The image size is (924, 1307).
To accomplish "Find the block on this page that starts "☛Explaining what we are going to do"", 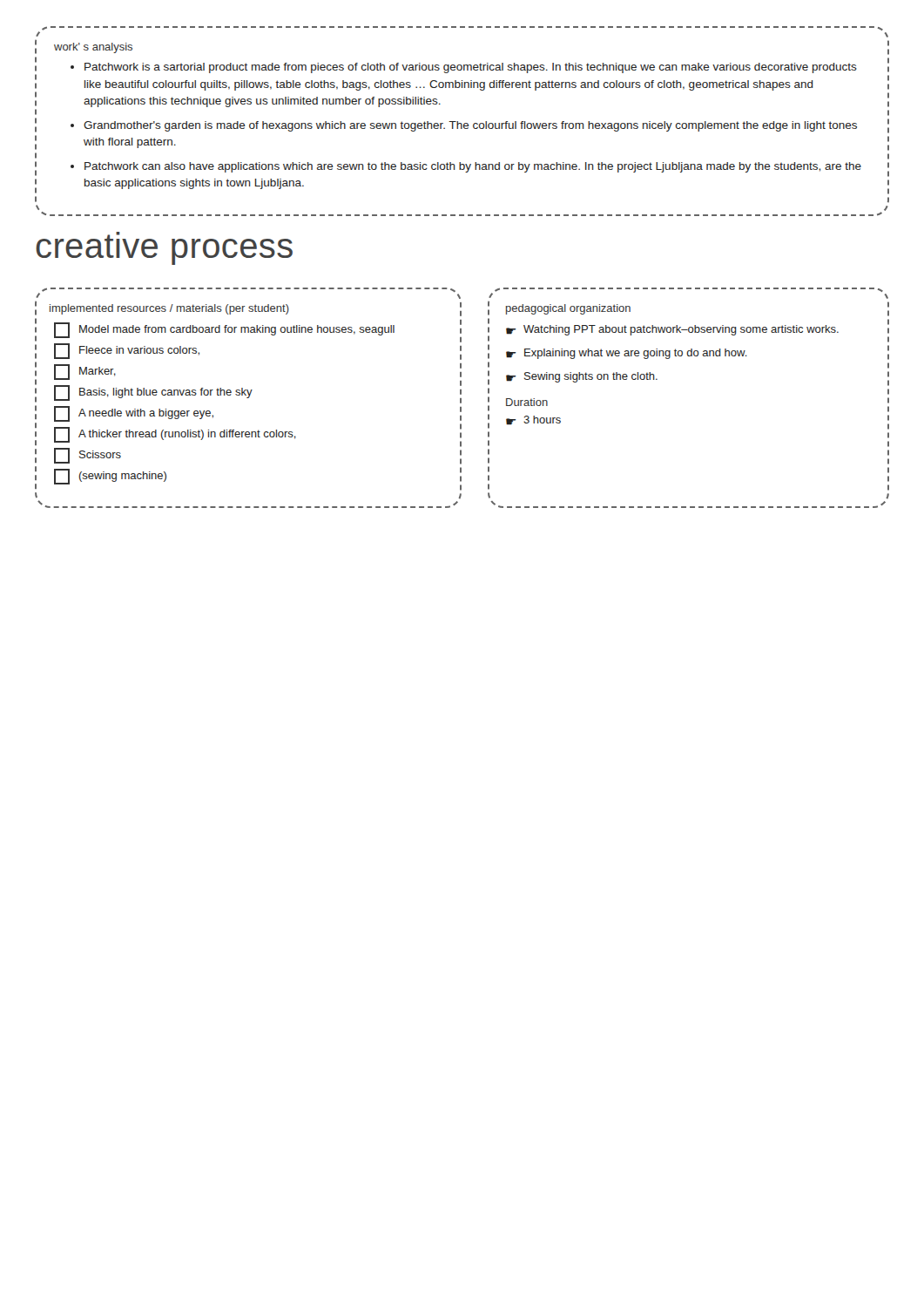I will coord(626,354).
